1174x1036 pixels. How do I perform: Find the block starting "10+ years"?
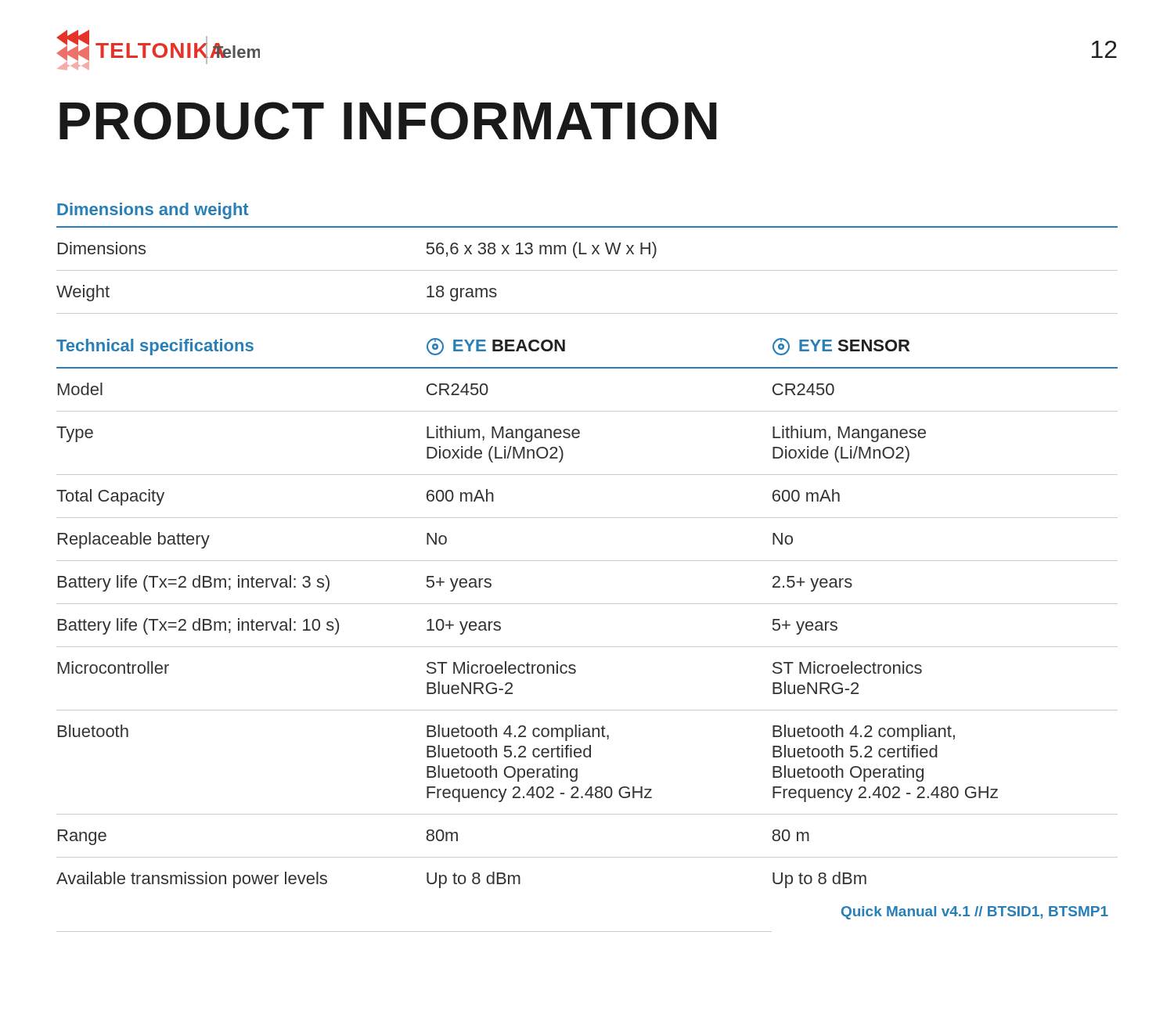point(463,625)
